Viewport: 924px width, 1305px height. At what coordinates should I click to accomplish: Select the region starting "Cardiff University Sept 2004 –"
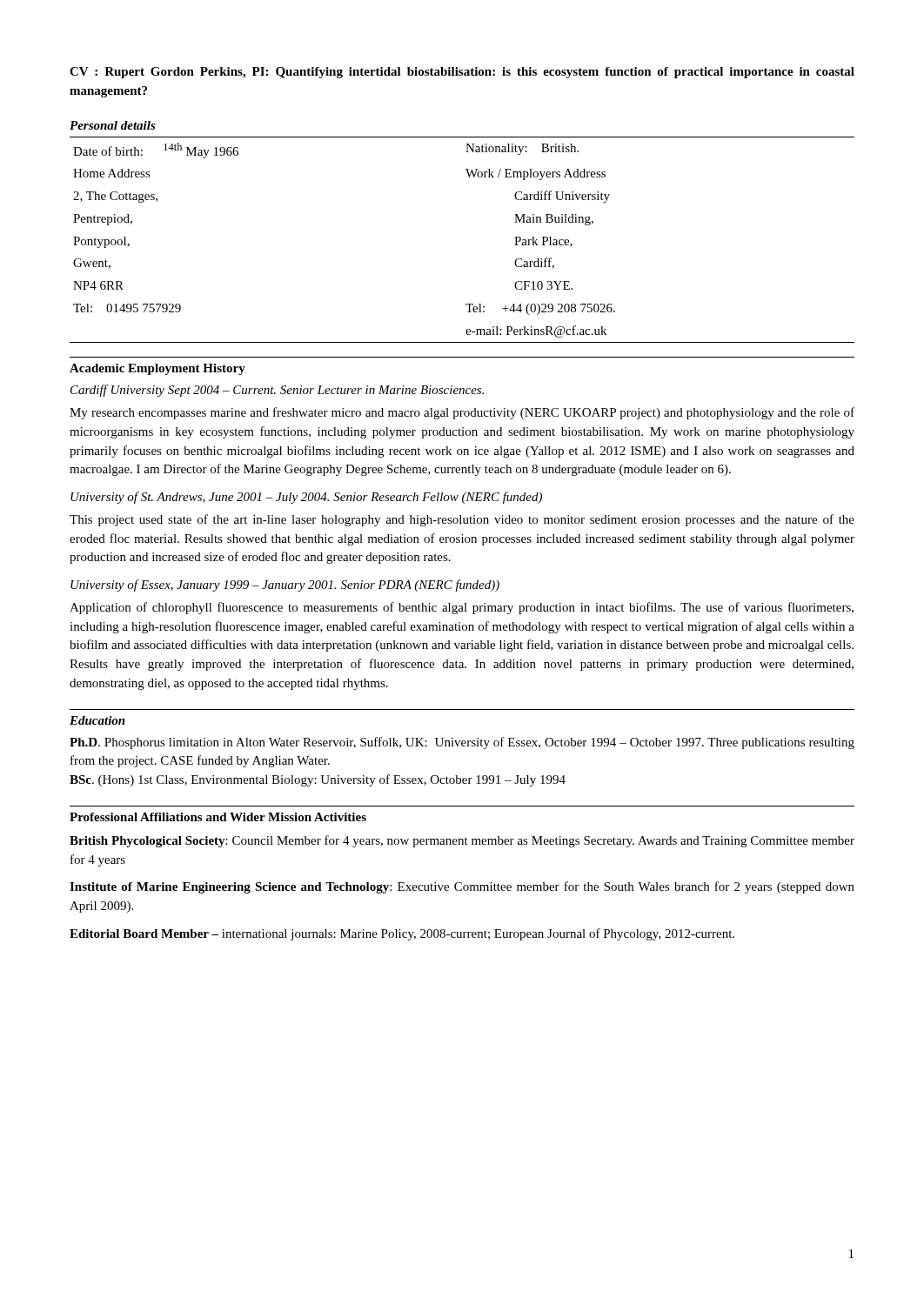click(277, 390)
